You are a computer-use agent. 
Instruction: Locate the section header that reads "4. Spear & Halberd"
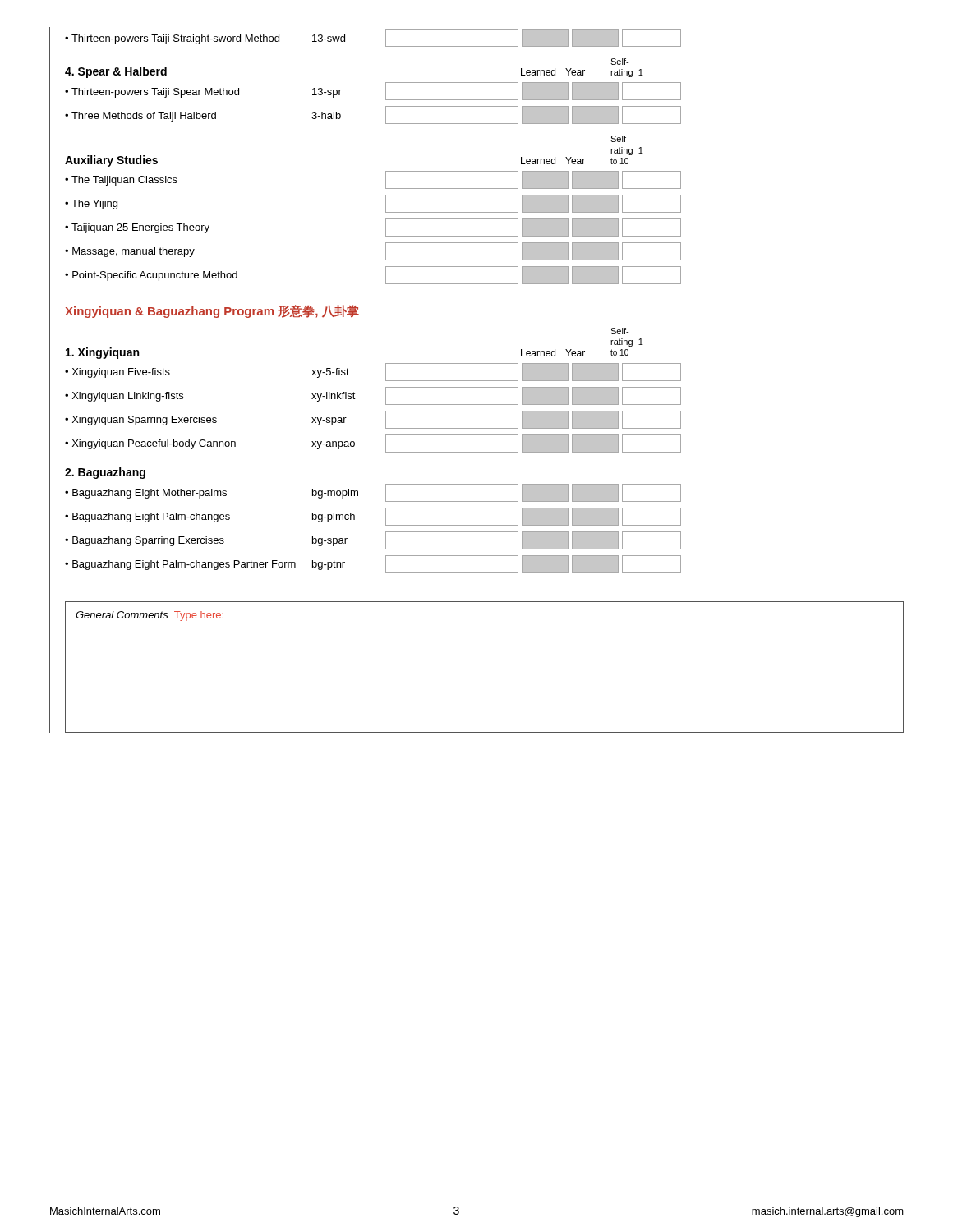(116, 72)
